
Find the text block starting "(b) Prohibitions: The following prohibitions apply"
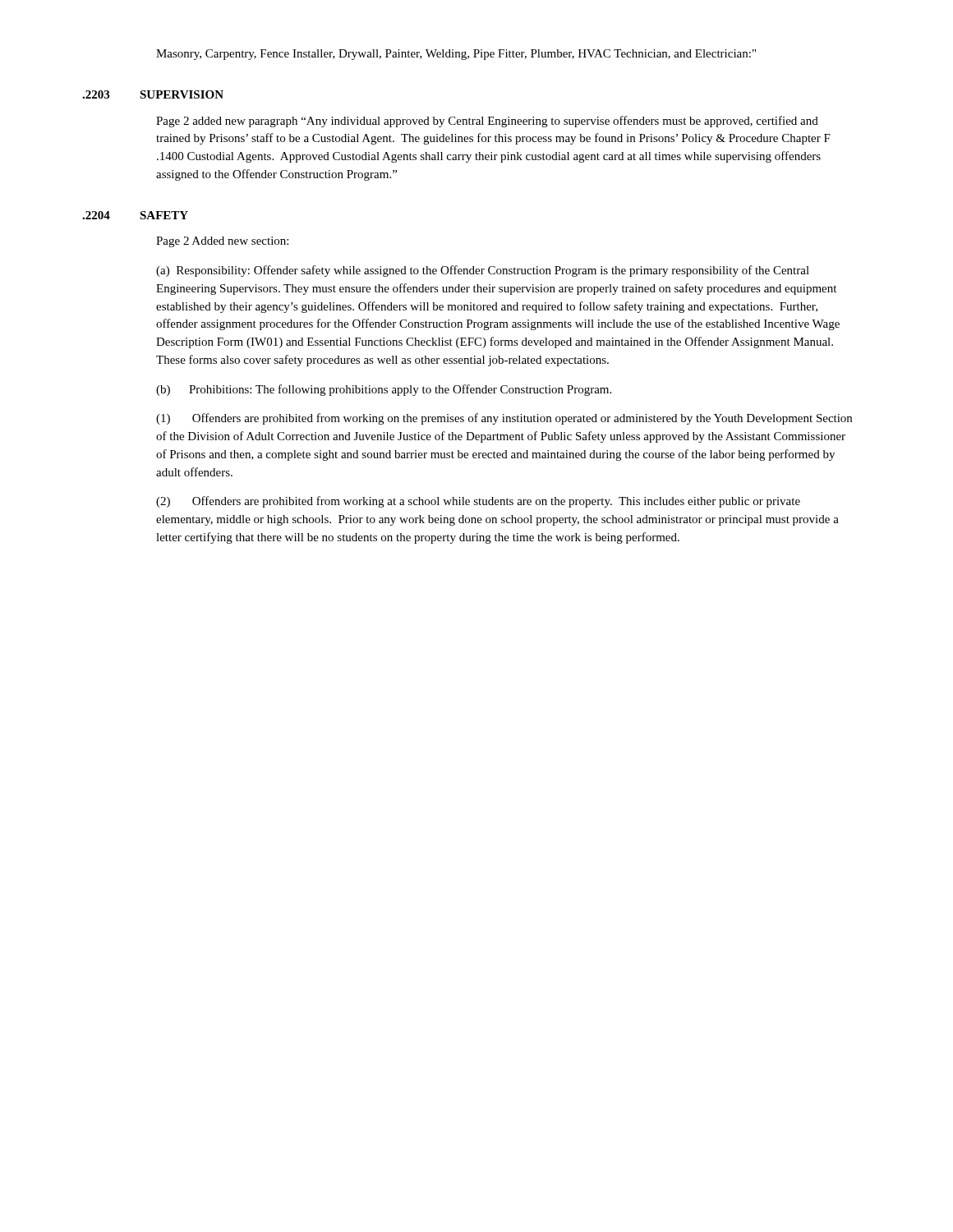point(384,389)
